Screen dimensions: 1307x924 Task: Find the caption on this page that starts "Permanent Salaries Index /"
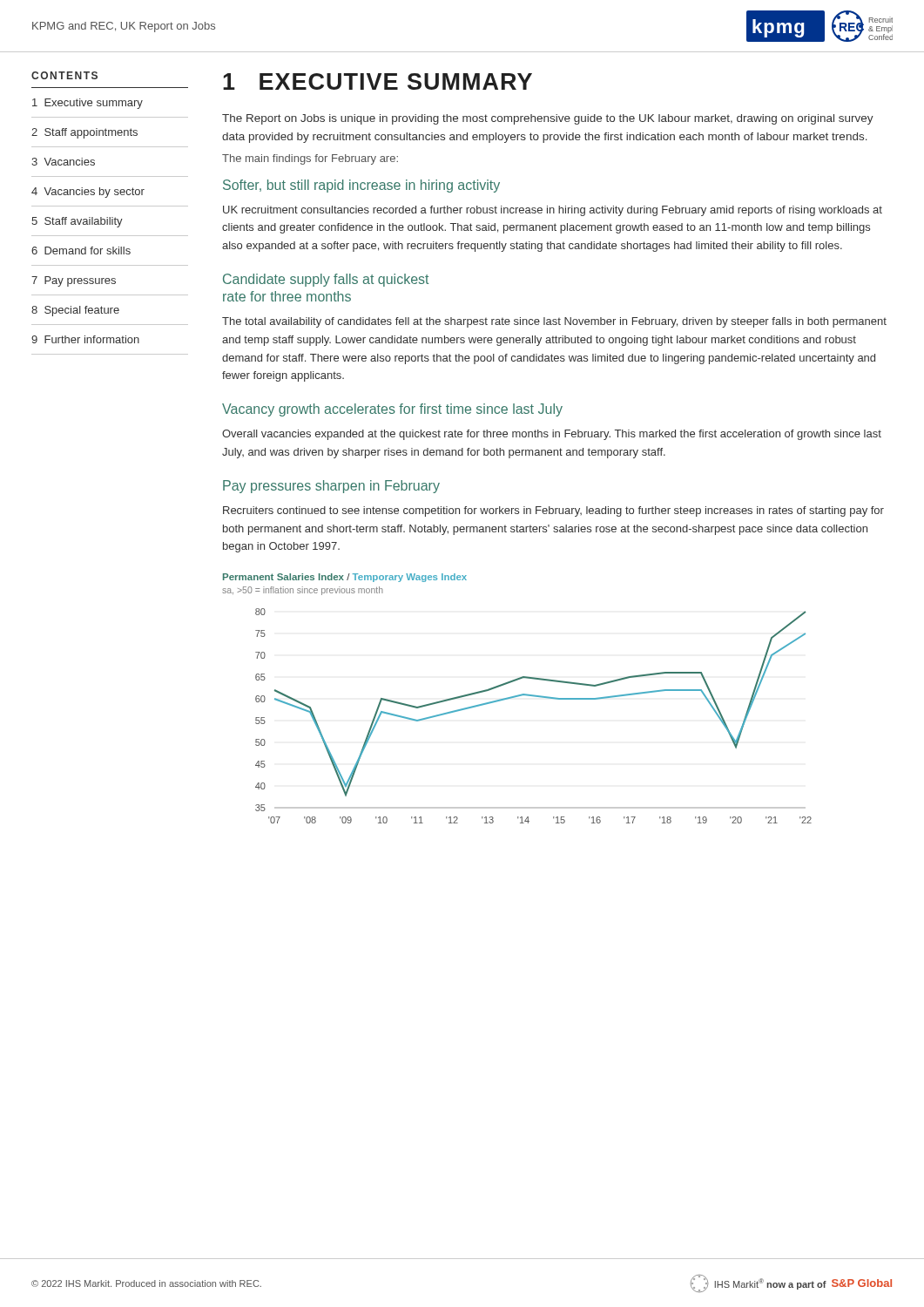[345, 577]
